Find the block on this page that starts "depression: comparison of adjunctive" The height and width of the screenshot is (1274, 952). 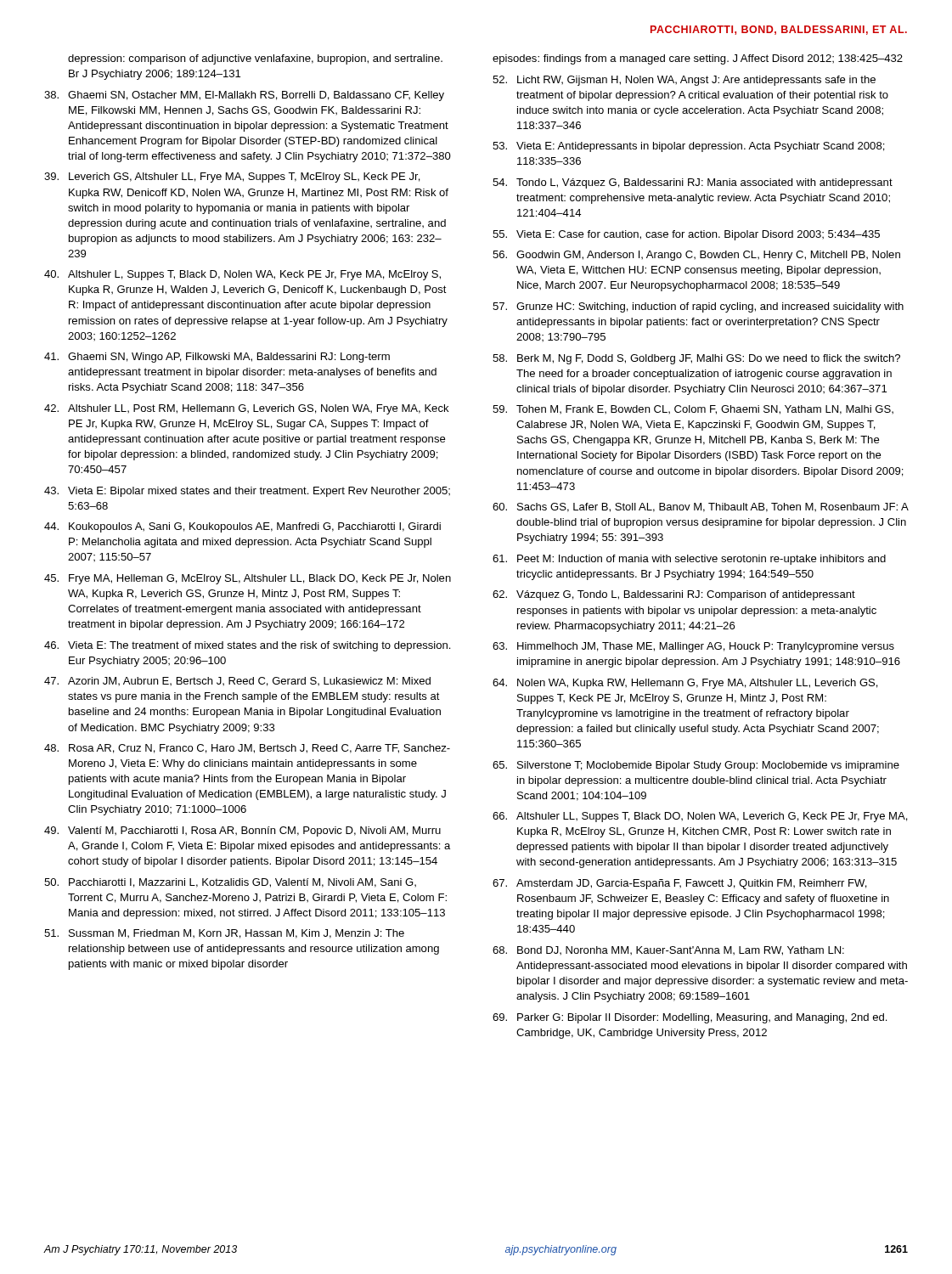pyautogui.click(x=256, y=66)
